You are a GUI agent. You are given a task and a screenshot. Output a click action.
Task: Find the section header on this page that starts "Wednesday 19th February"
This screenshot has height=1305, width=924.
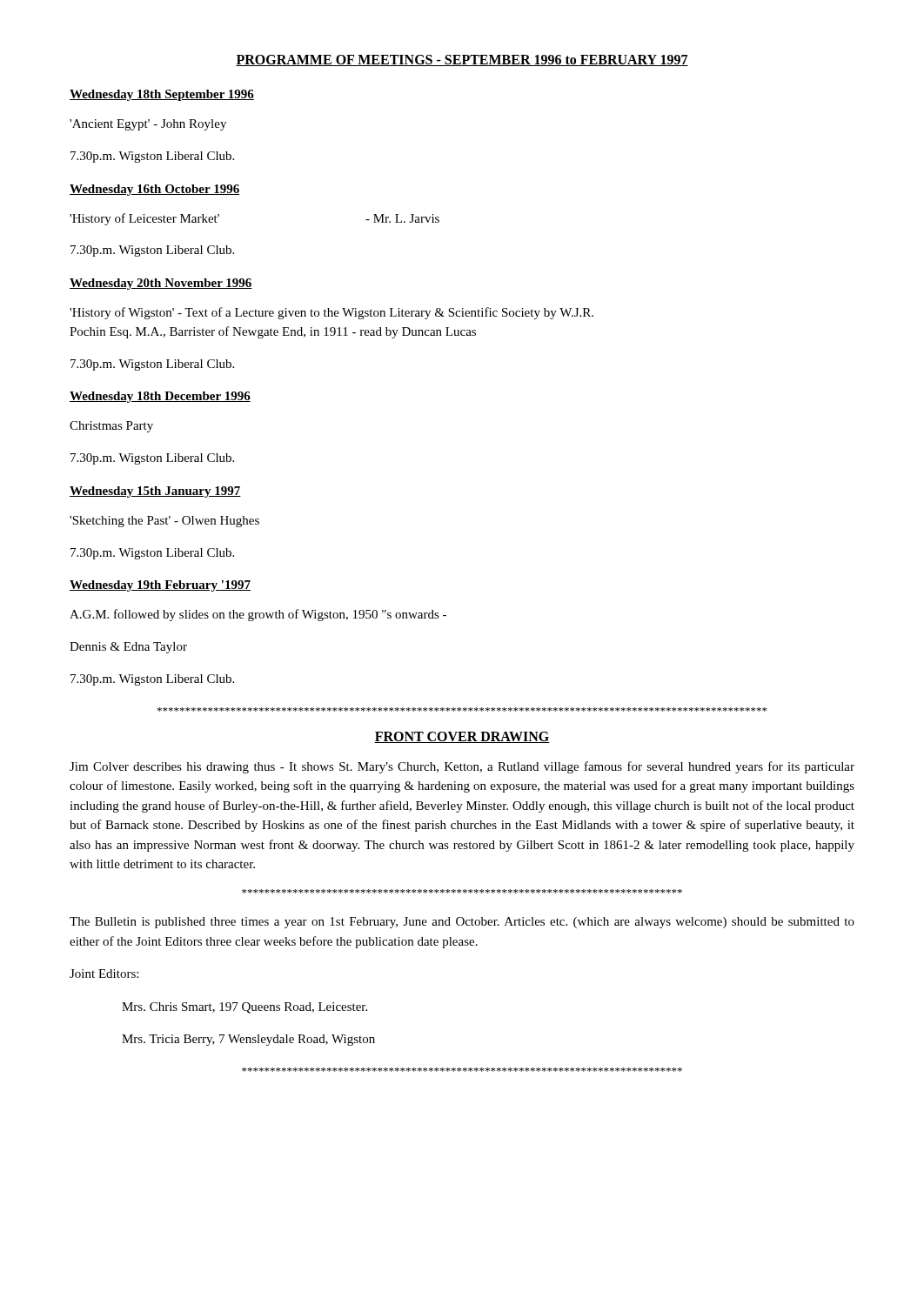tap(160, 585)
